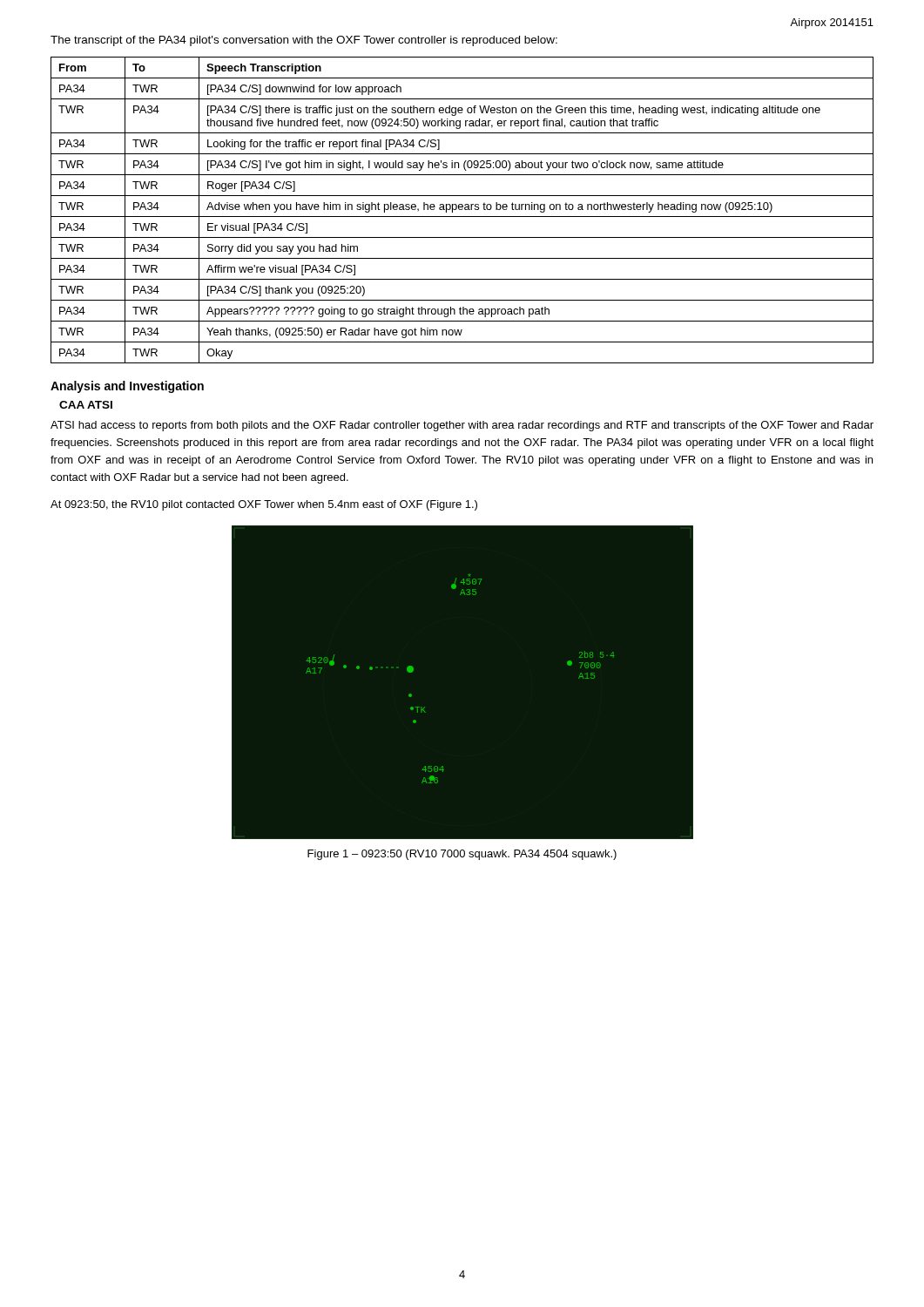The height and width of the screenshot is (1307, 924).
Task: Find the table that mentions "[PA34 C/S] downwind for"
Action: (462, 210)
